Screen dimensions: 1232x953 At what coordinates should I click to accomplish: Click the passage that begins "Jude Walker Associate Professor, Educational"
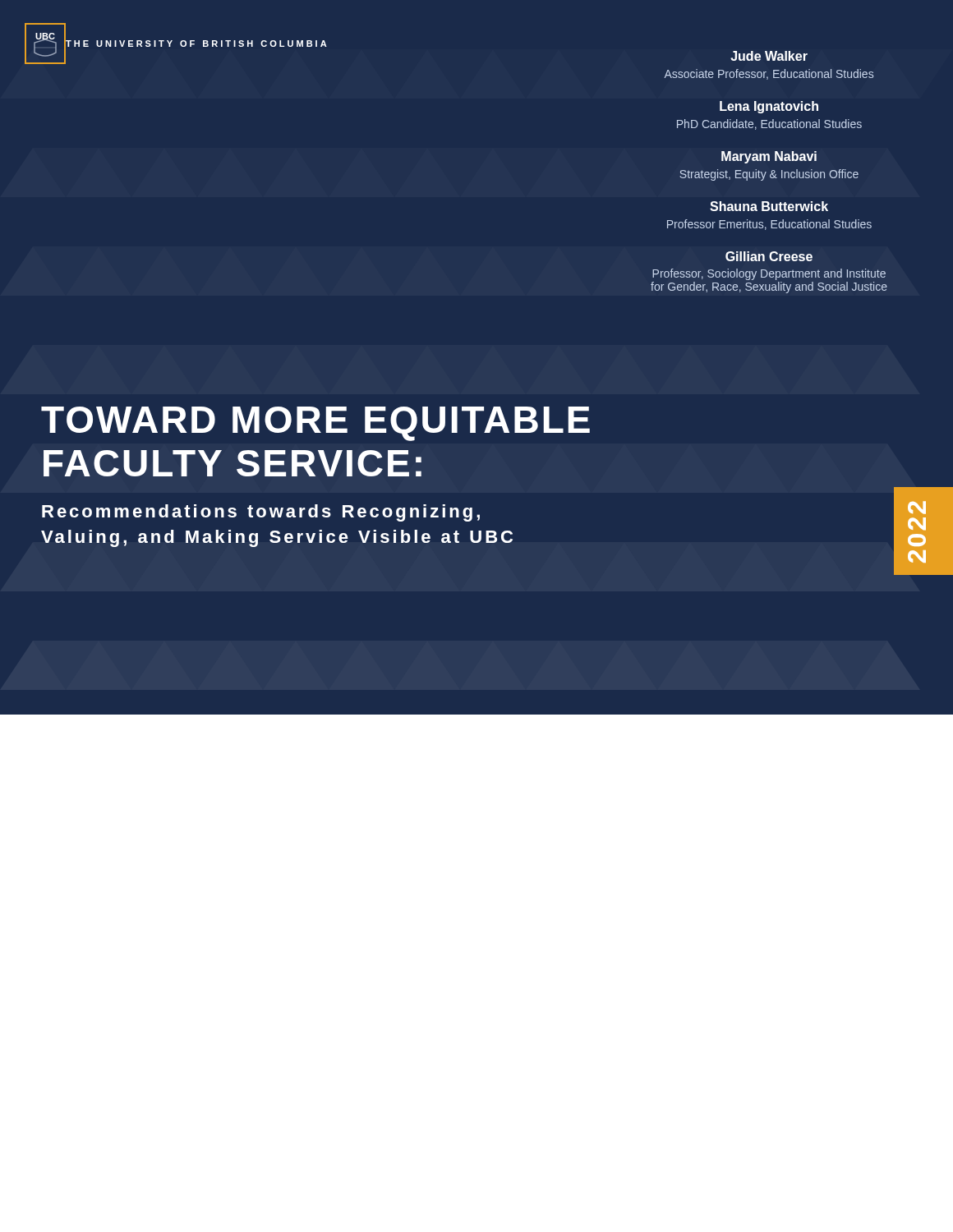tap(769, 65)
